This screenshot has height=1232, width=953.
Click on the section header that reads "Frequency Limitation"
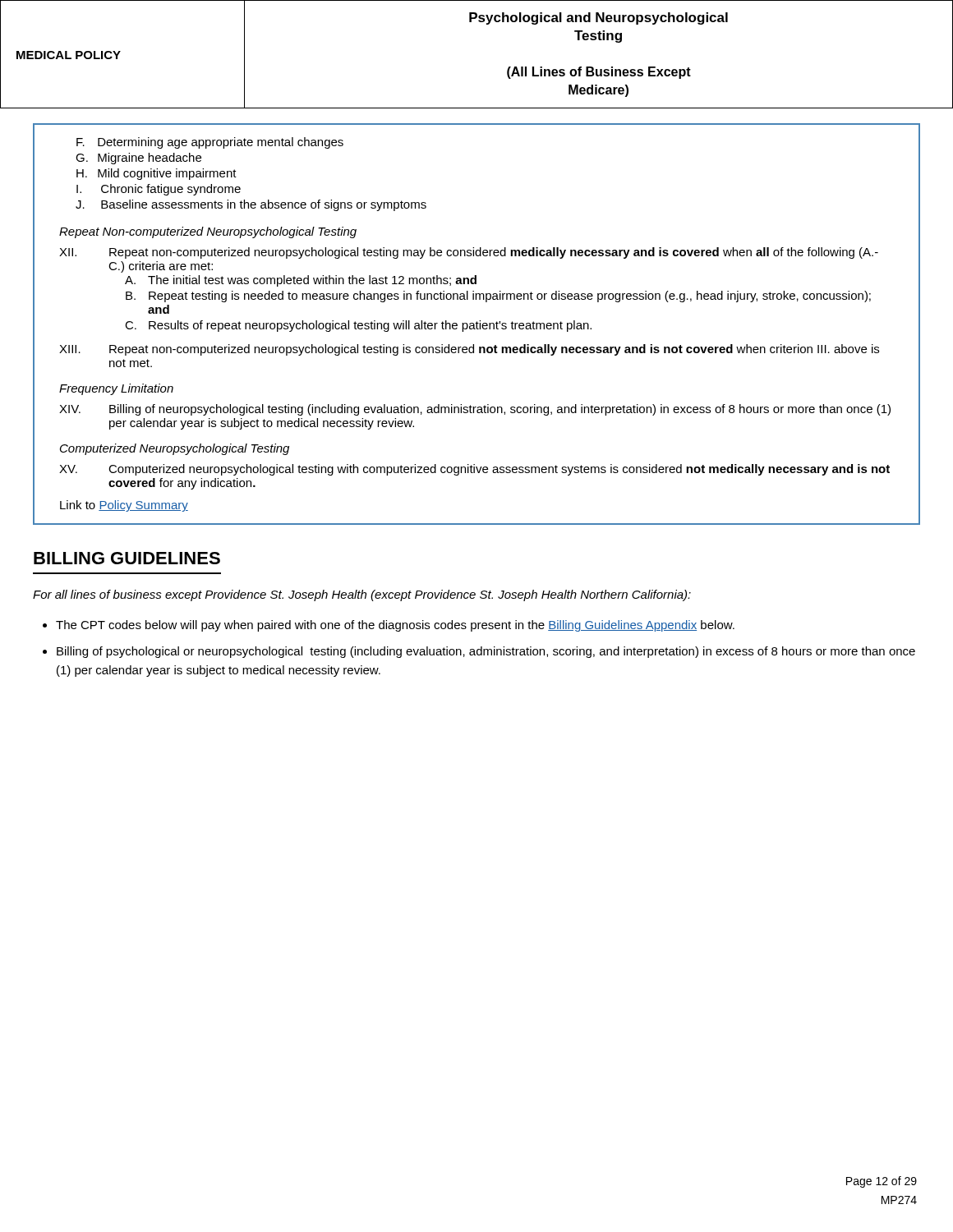pos(116,388)
